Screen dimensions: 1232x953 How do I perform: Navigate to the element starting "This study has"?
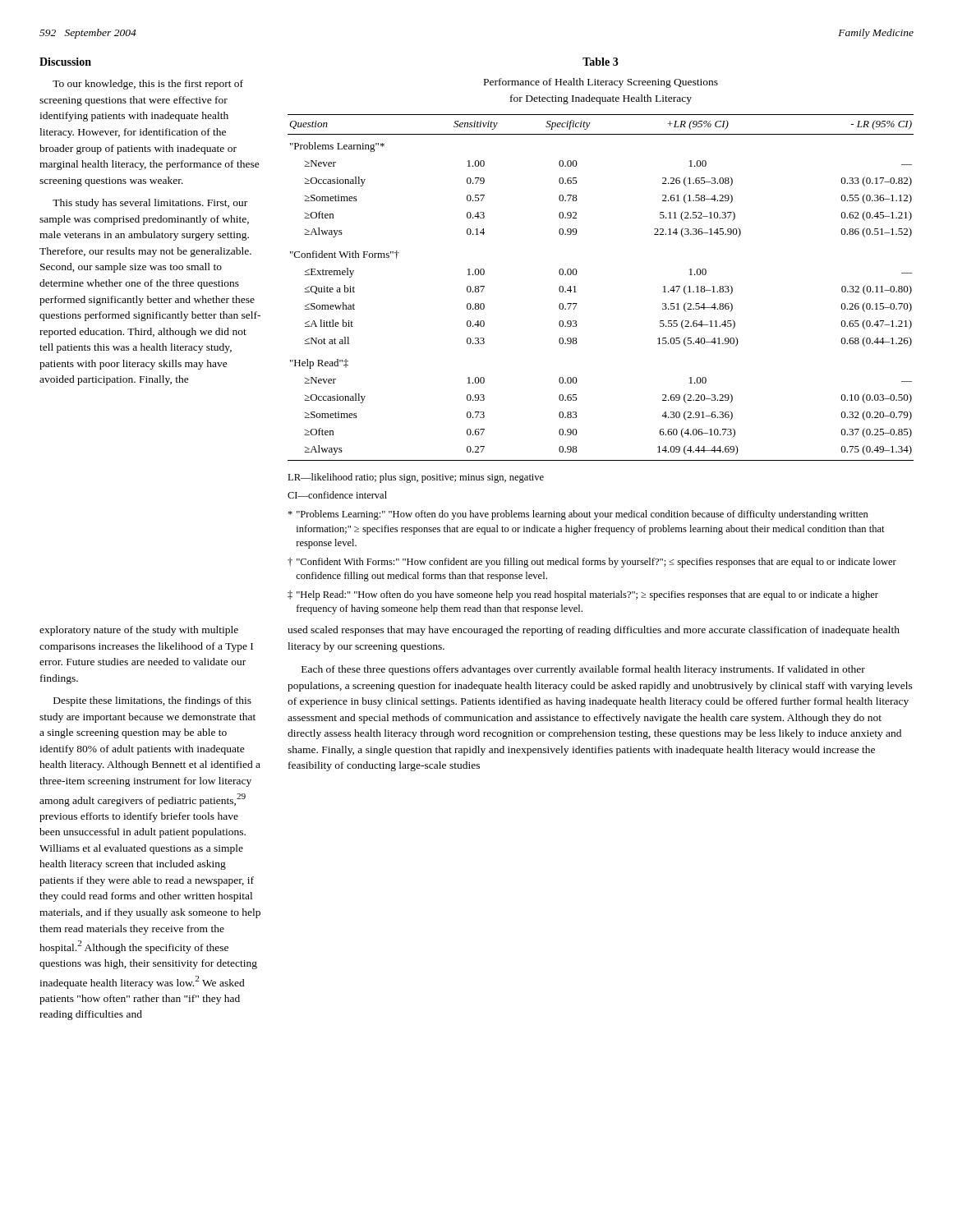click(150, 291)
